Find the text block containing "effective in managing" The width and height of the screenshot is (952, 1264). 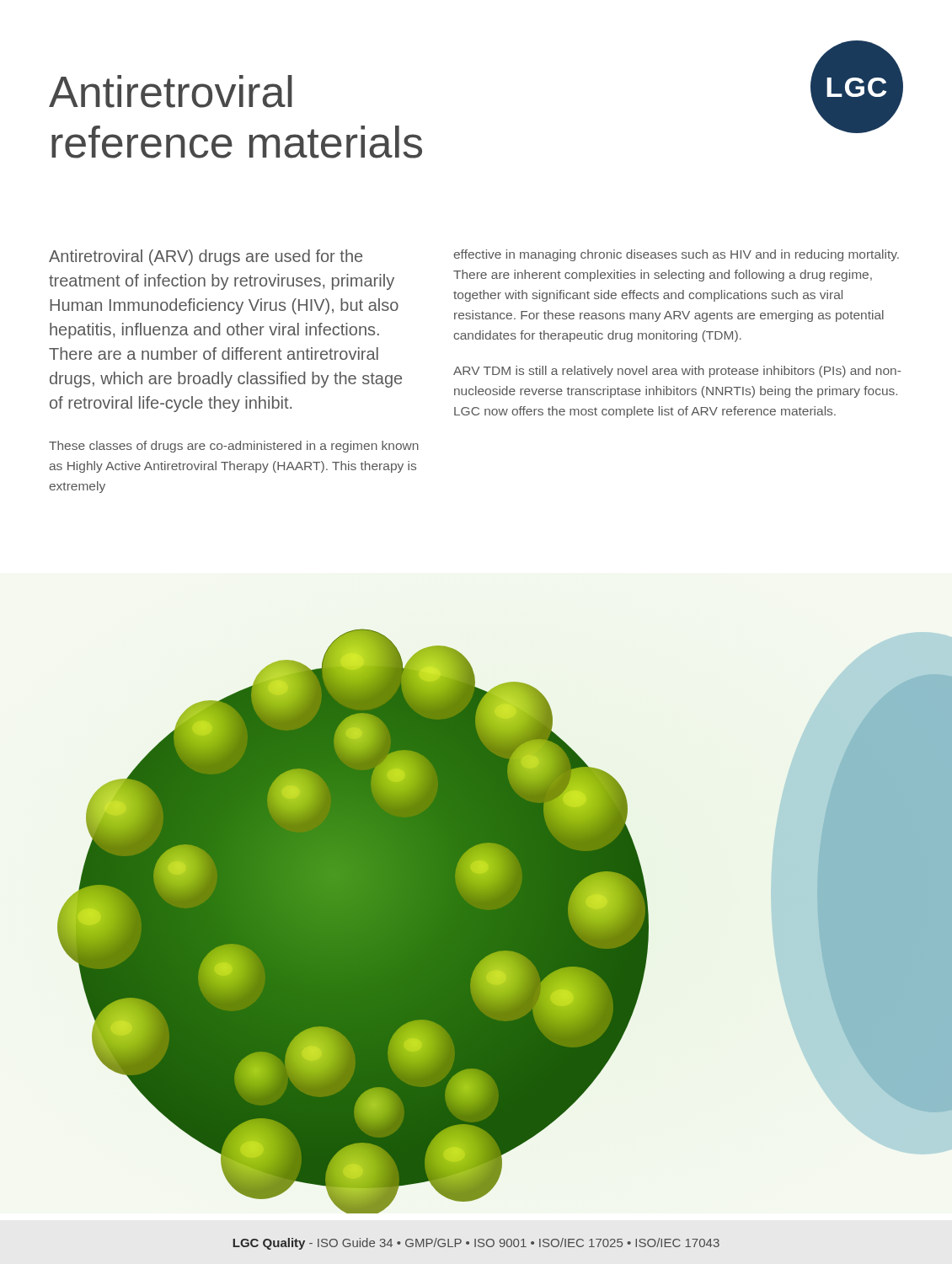pos(677,295)
